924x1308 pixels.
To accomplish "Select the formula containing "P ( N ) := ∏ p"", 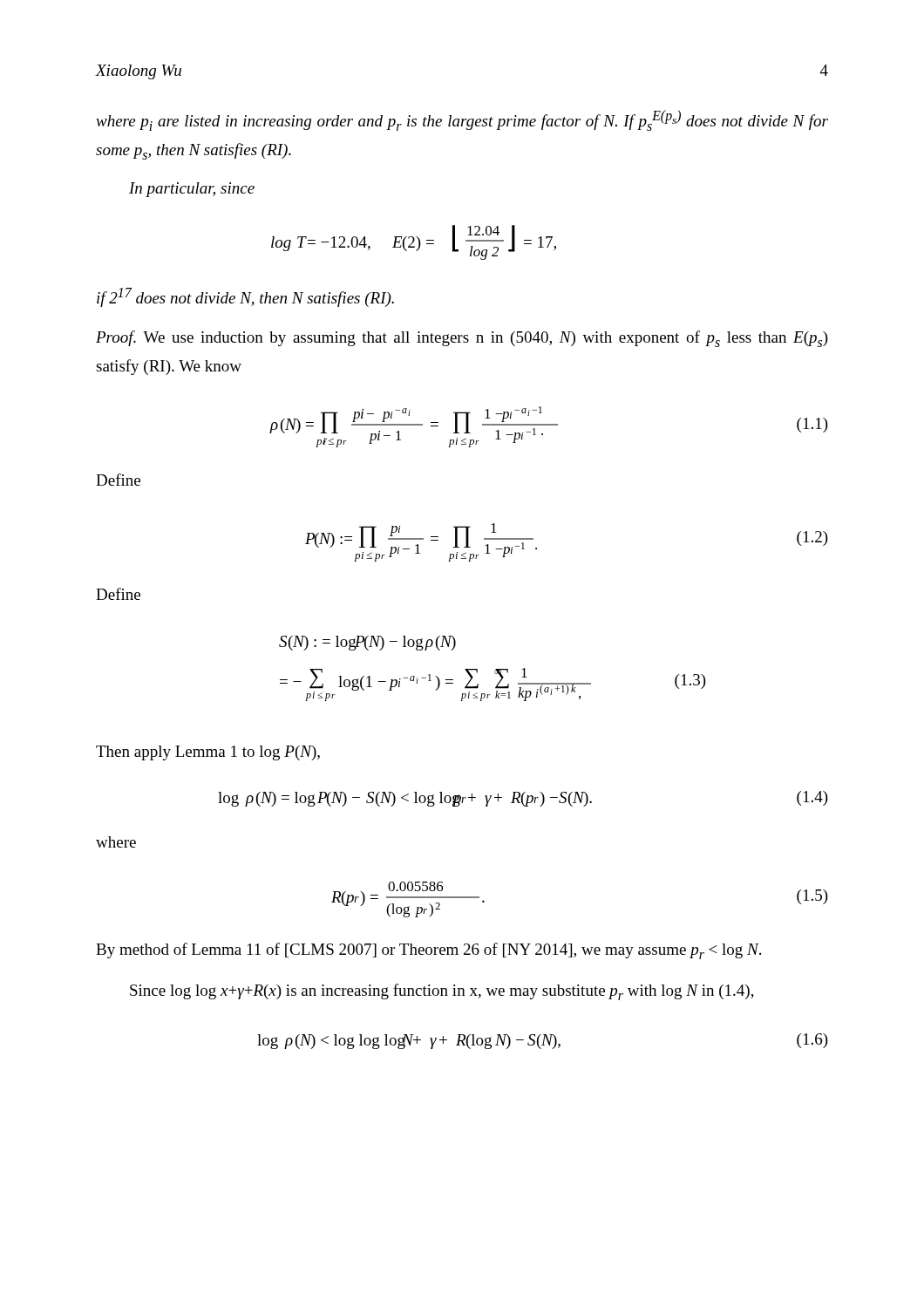I will point(462,537).
